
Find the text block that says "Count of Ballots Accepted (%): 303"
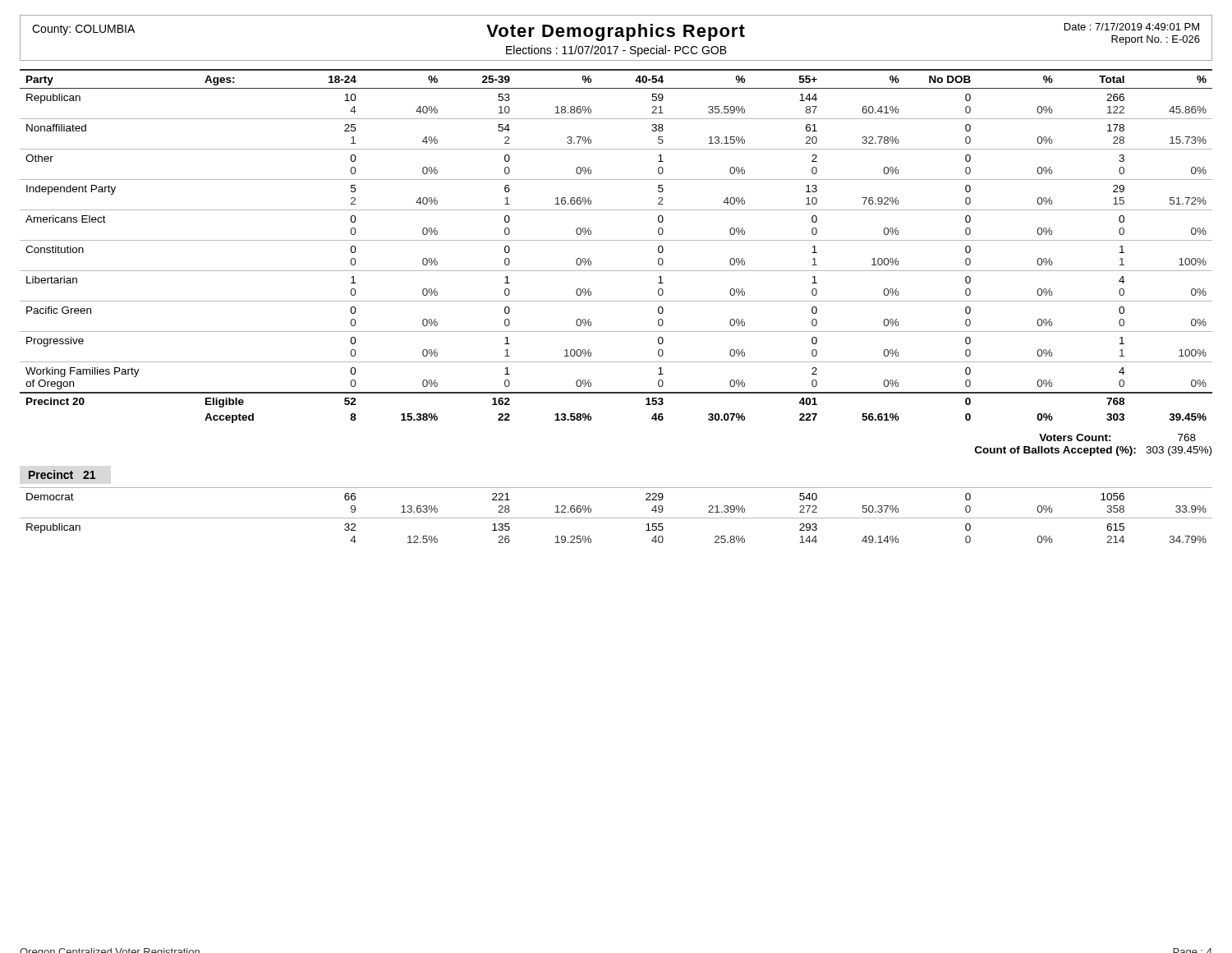pos(1093,450)
